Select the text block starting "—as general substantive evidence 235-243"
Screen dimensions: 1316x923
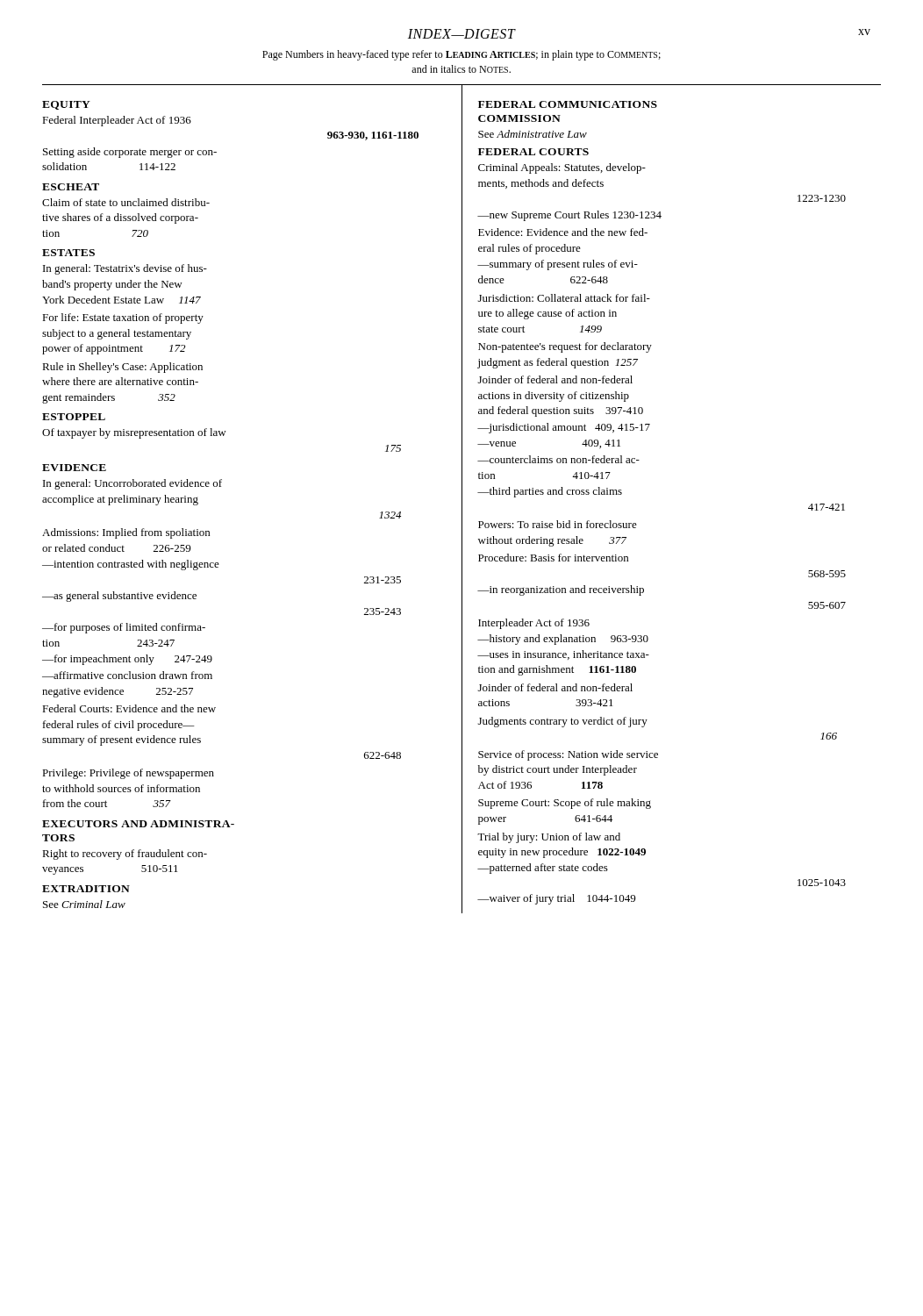point(119,597)
